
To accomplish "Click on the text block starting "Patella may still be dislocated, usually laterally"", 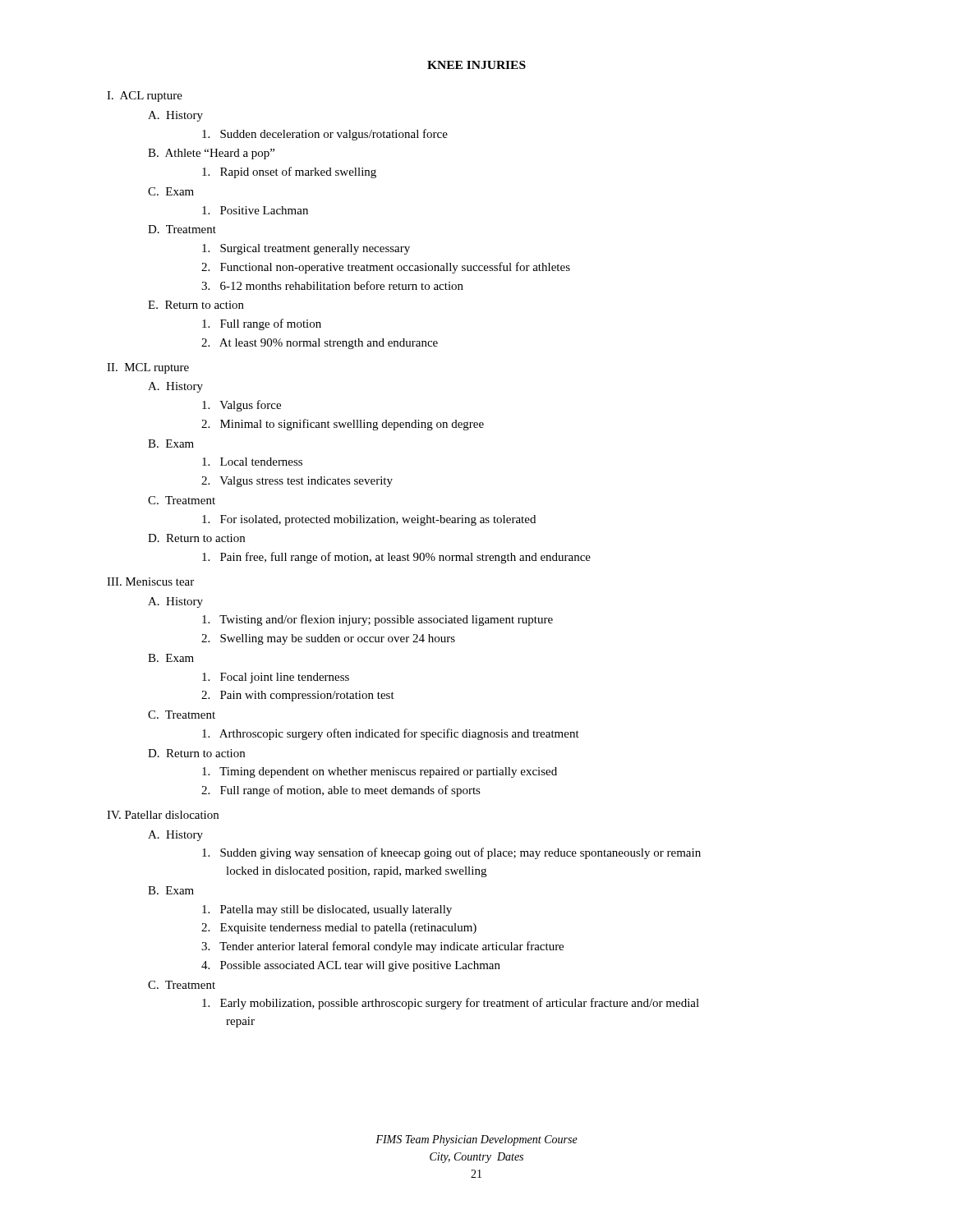I will point(327,909).
